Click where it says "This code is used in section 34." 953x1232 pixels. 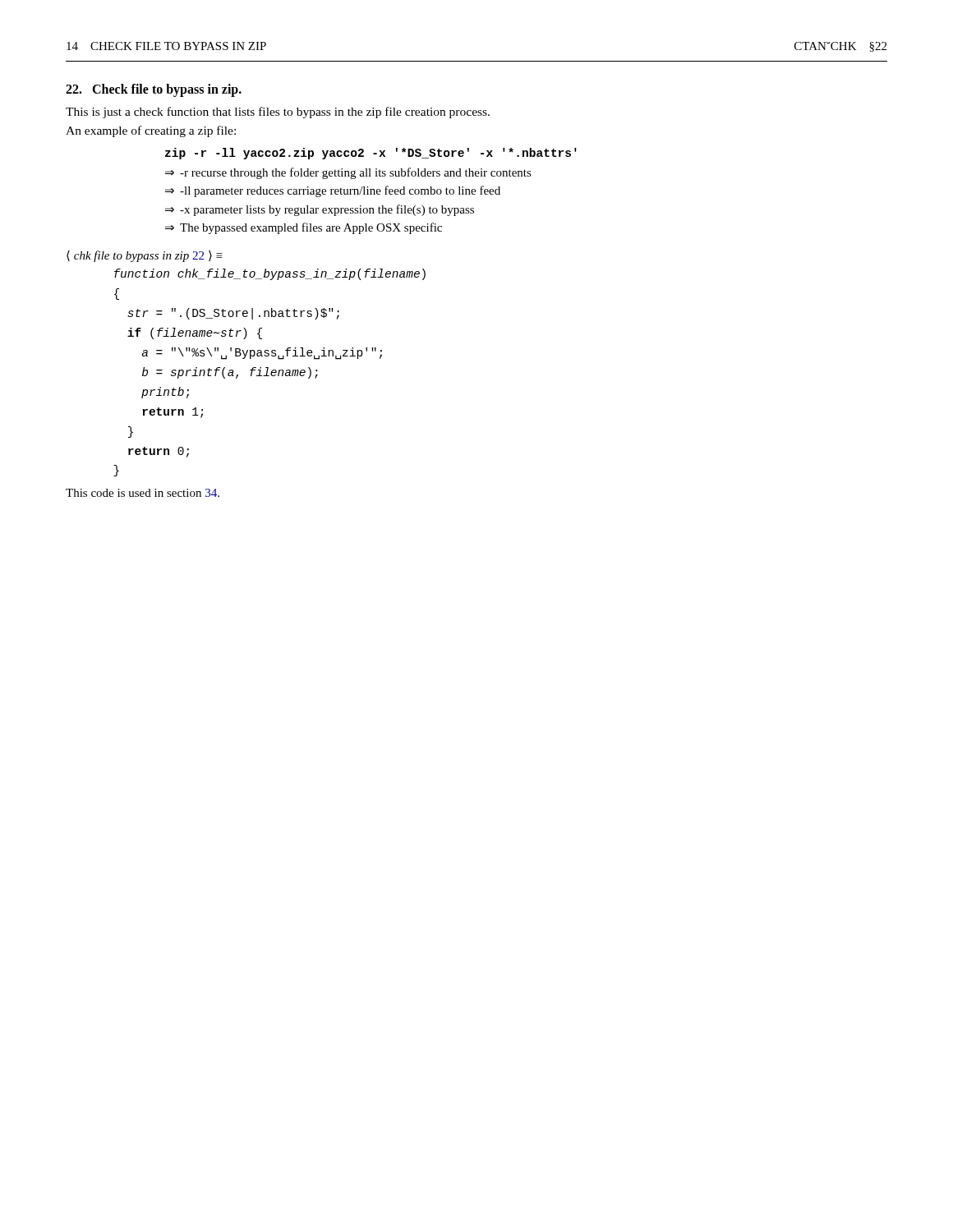143,493
